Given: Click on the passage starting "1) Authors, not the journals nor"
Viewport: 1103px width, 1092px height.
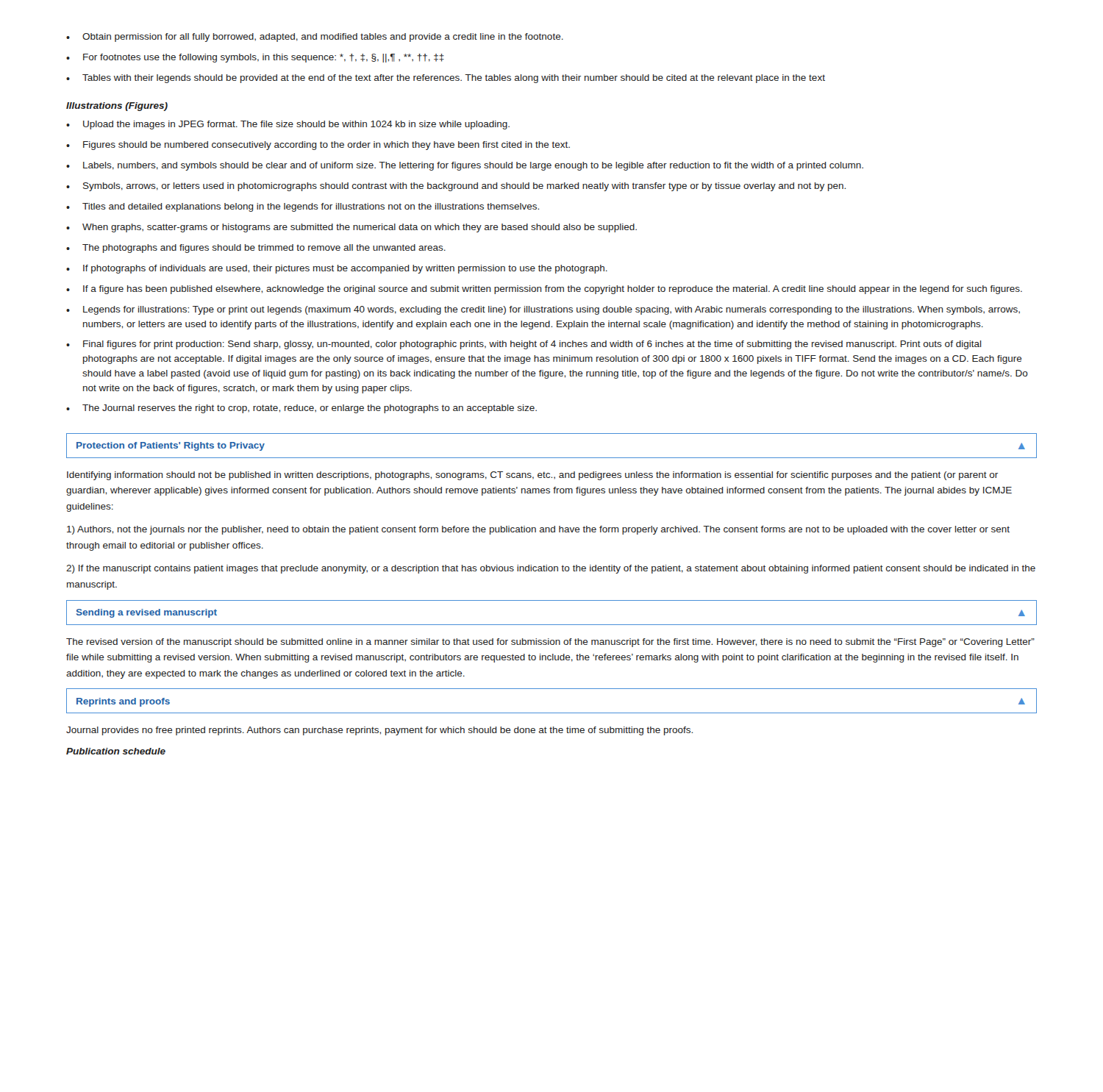Looking at the screenshot, I should (538, 537).
